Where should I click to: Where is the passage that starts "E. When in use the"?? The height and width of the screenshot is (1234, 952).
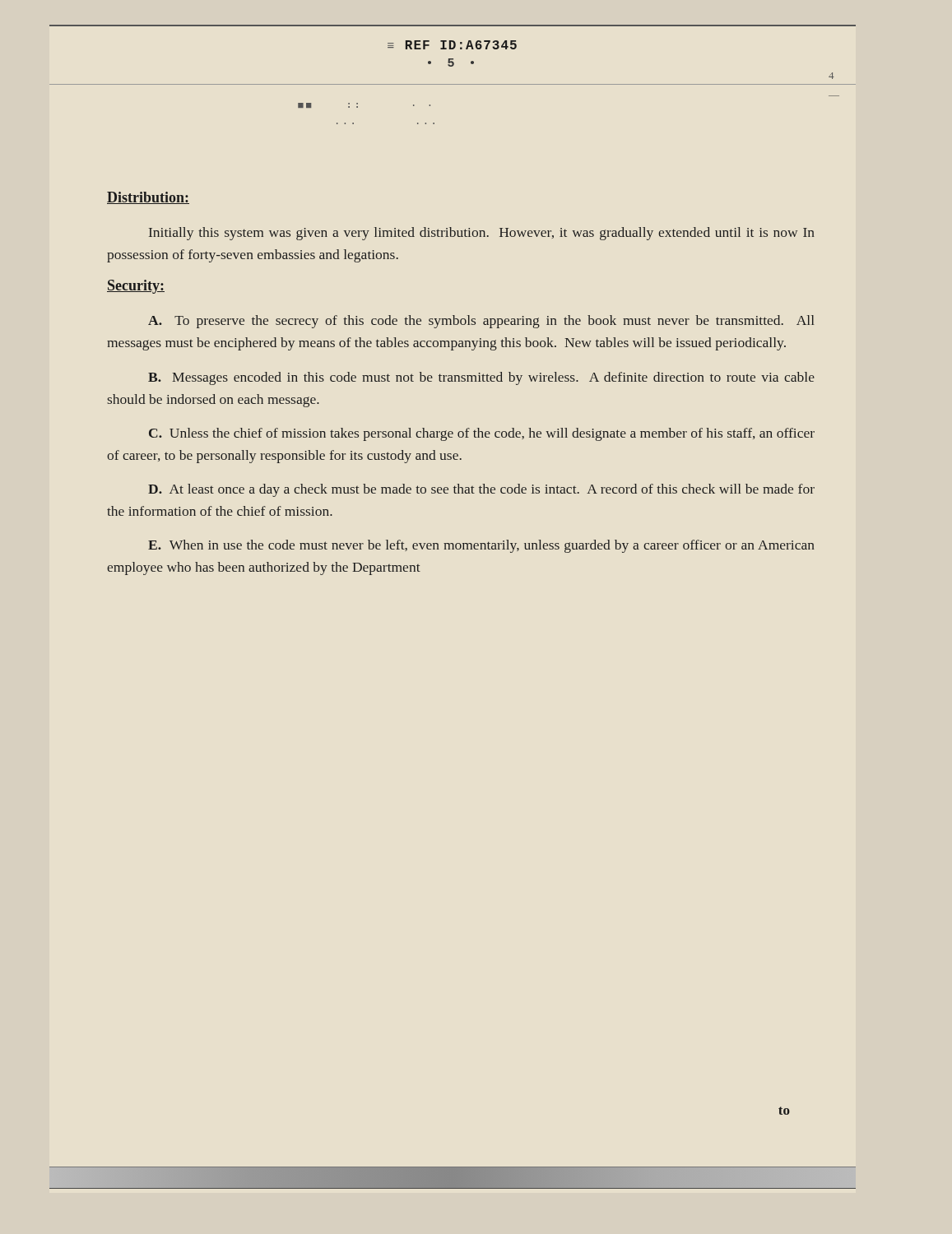pyautogui.click(x=461, y=556)
